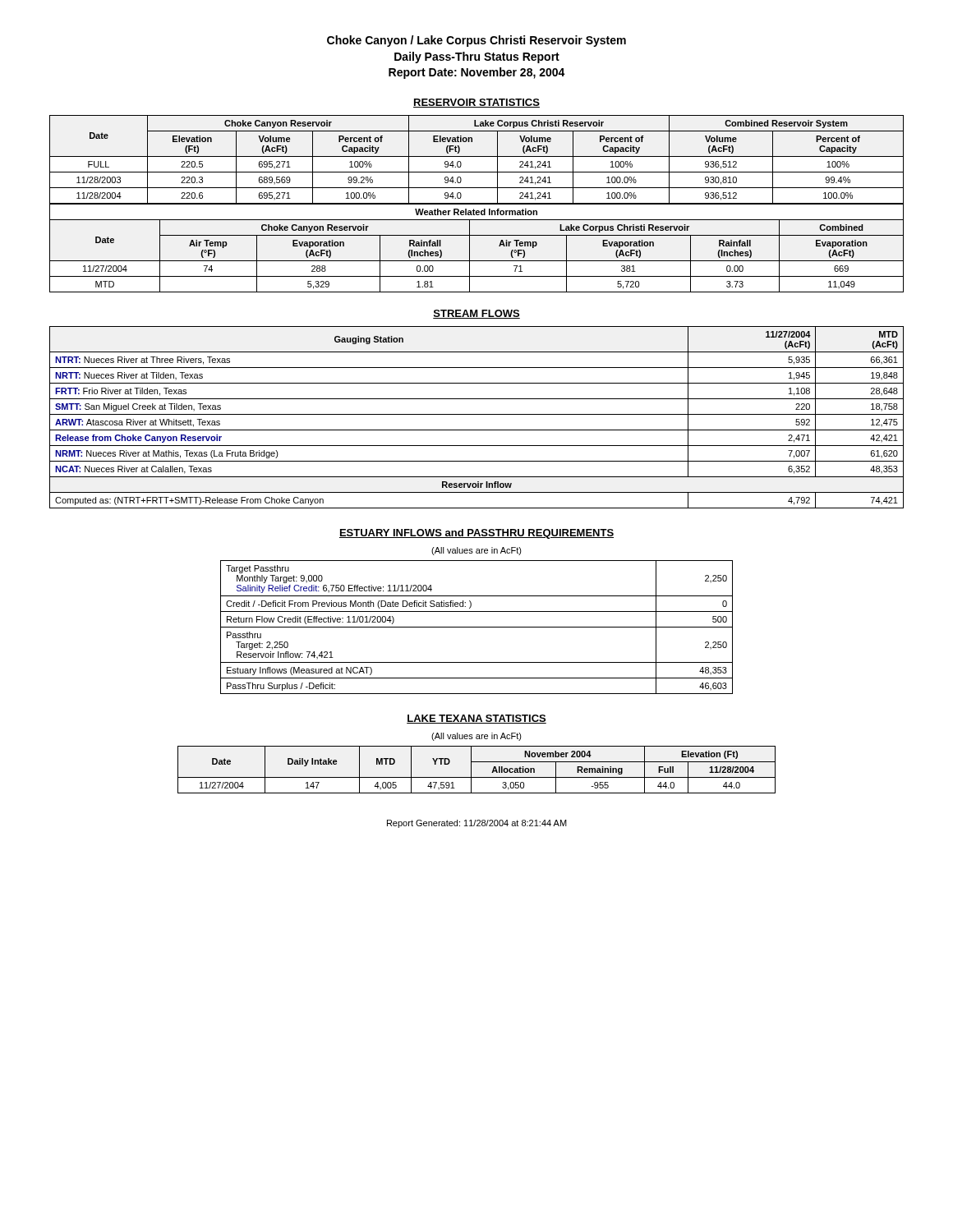Locate the table with the text "NTRT: Nueces River at"

point(476,417)
